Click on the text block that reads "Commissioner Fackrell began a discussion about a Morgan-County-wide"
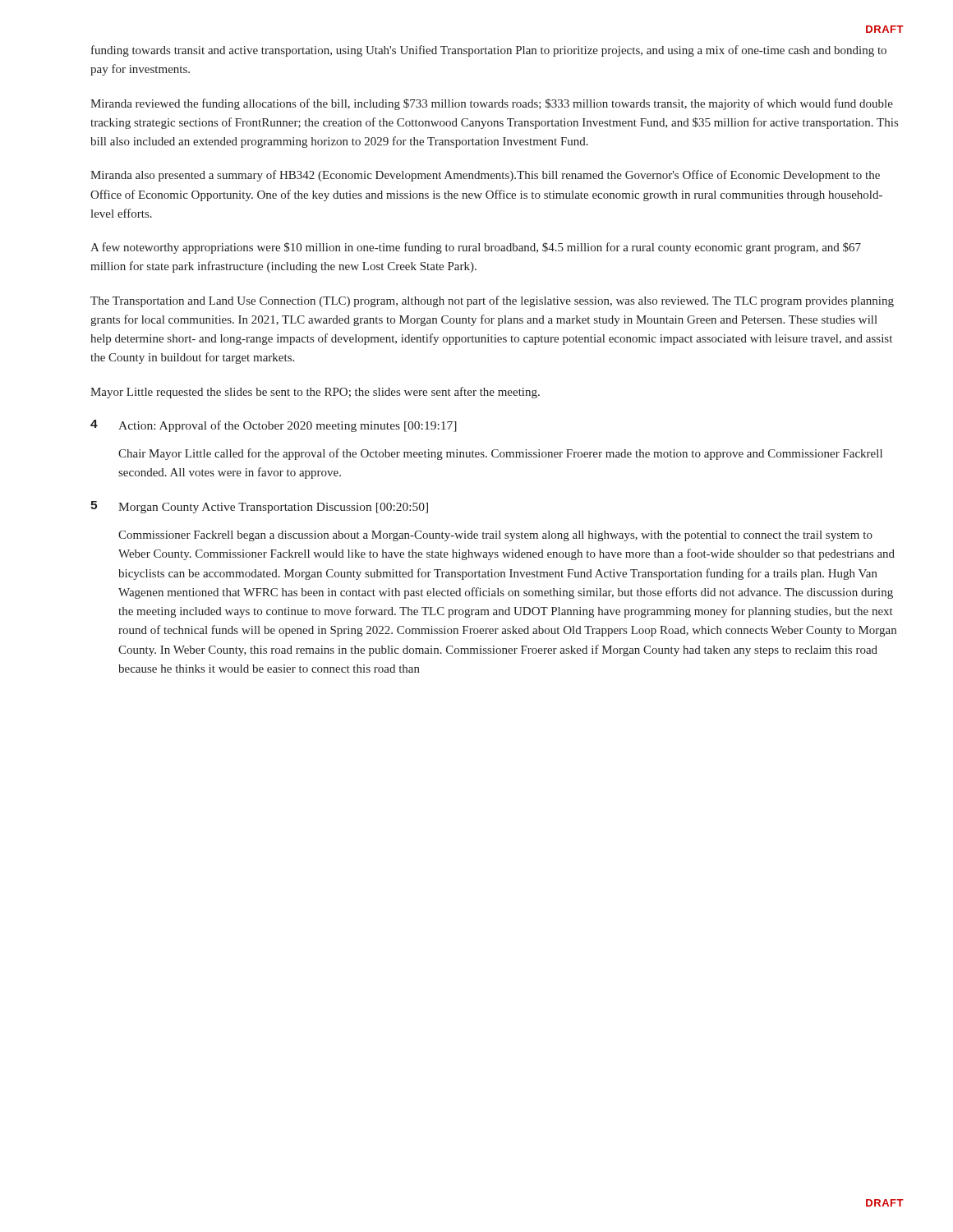This screenshot has height=1232, width=953. click(x=508, y=602)
